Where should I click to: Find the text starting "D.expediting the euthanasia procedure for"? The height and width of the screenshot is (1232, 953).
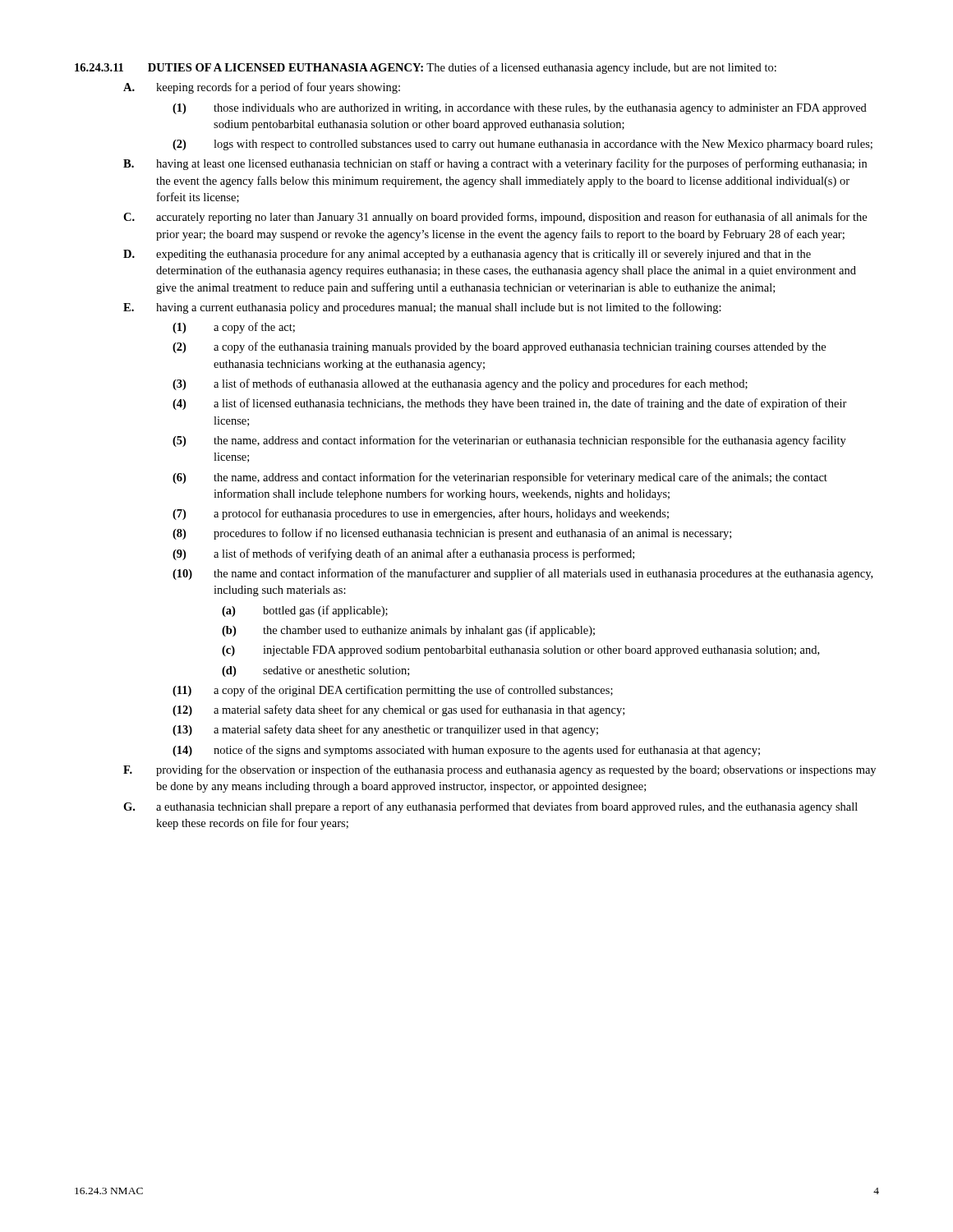pos(500,271)
